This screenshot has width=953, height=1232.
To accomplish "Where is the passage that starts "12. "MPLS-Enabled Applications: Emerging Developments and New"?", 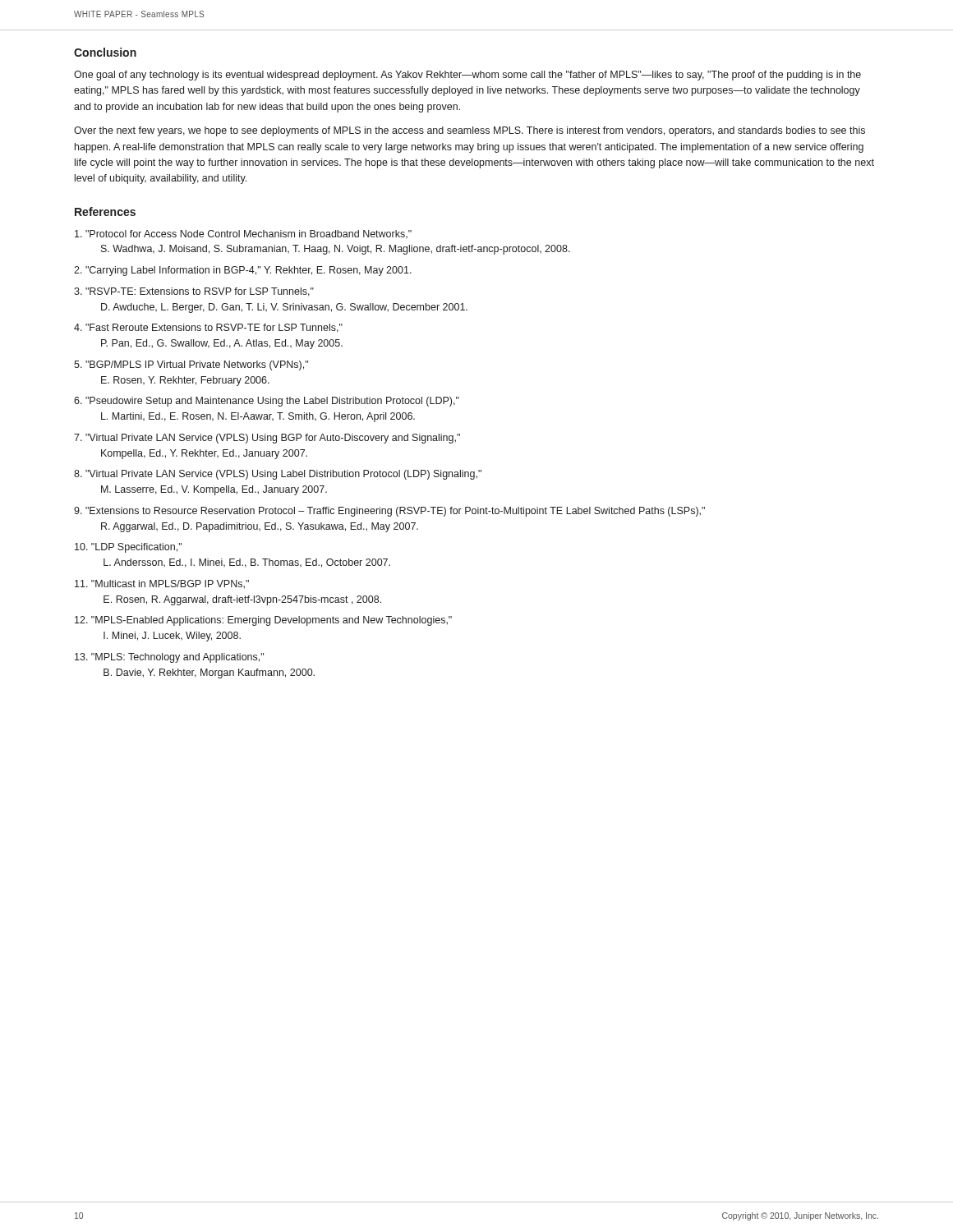I will [x=263, y=628].
